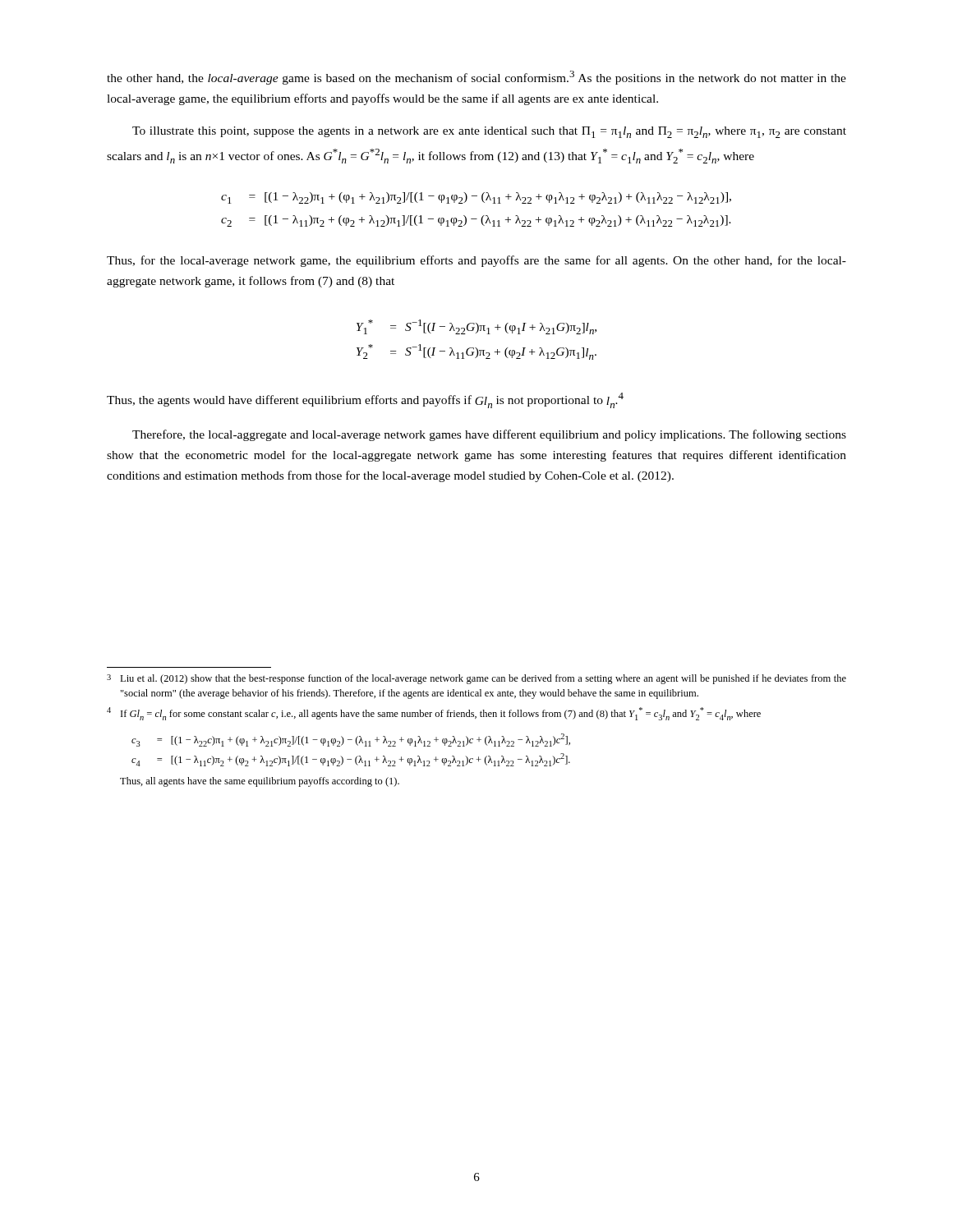Viewport: 953px width, 1232px height.
Task: Point to the block starting "To illustrate this point, suppose the"
Action: click(476, 145)
